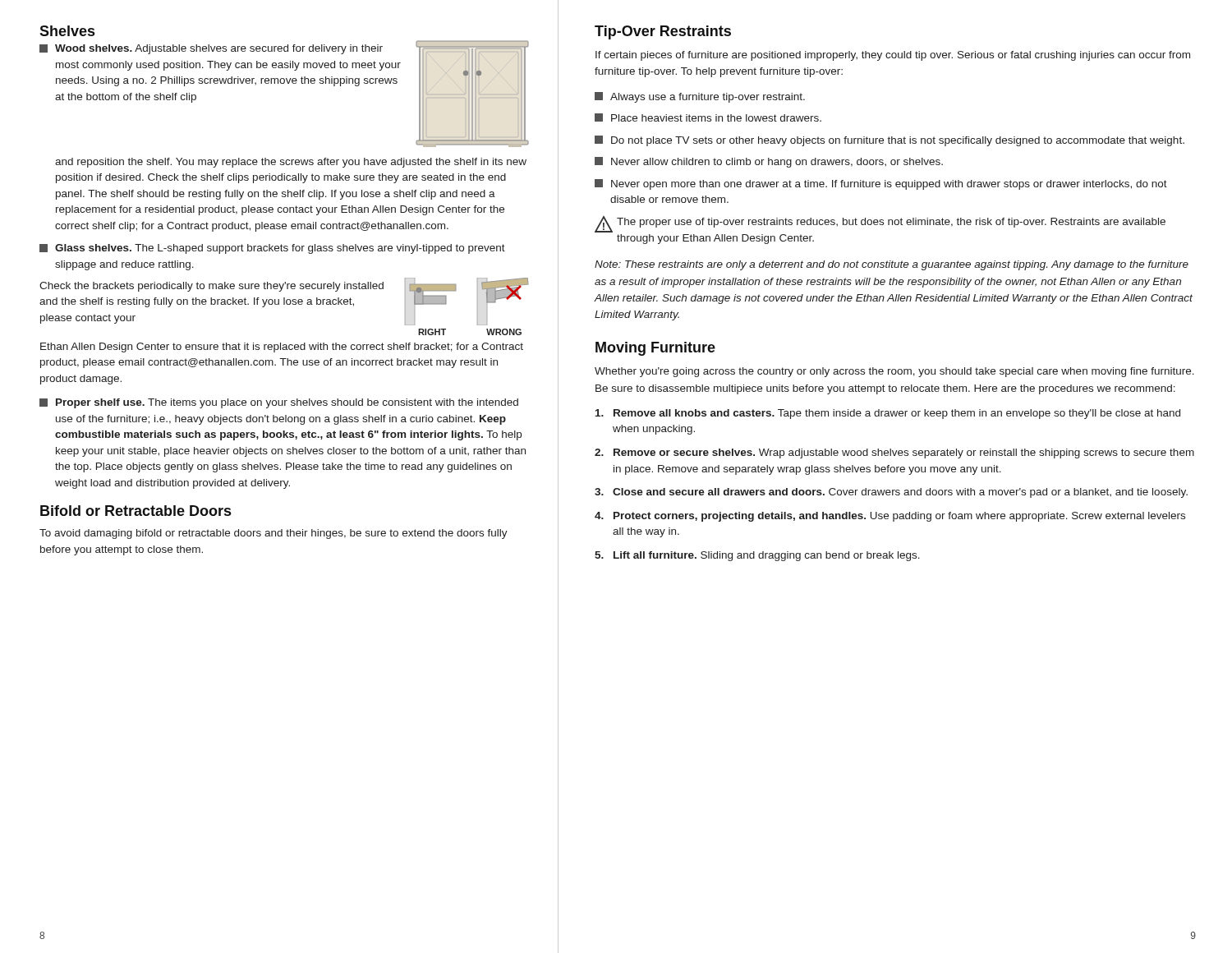Locate the element starting "Bifold or Retractable Doors"
The image size is (1232, 953).
pos(136,511)
